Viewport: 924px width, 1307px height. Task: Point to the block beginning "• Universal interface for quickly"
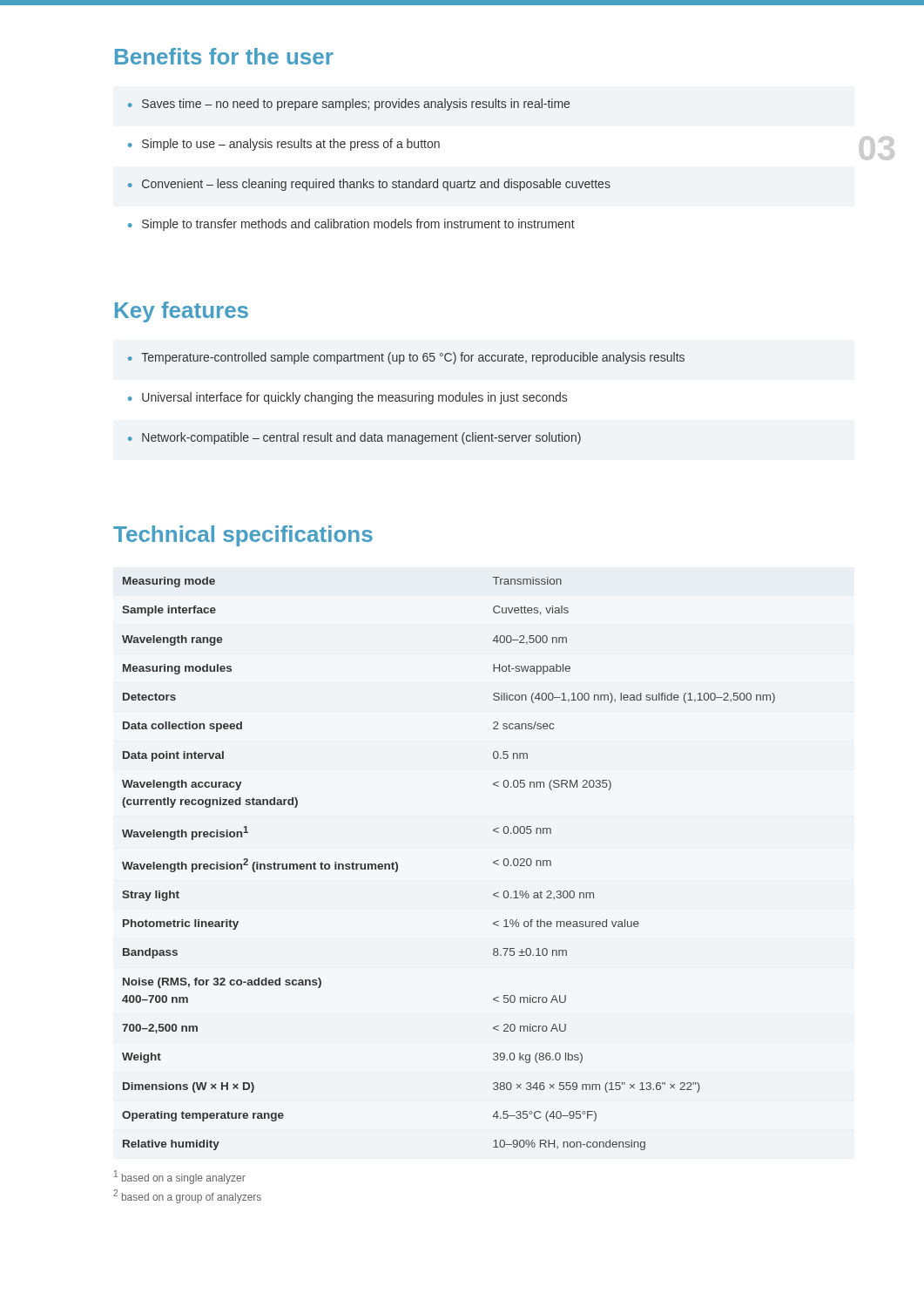pyautogui.click(x=484, y=400)
